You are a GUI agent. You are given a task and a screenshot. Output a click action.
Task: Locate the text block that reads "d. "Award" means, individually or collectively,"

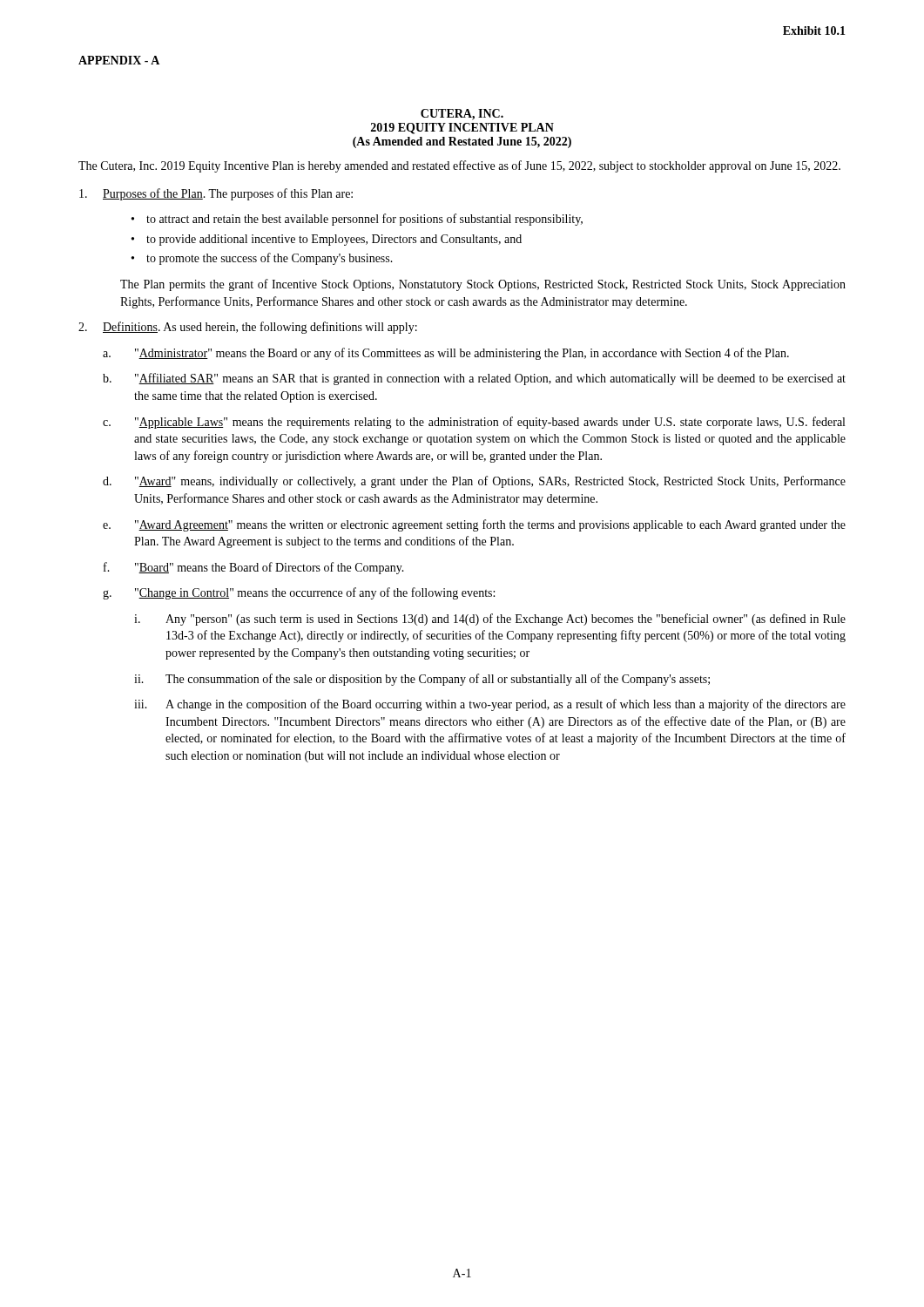(474, 490)
